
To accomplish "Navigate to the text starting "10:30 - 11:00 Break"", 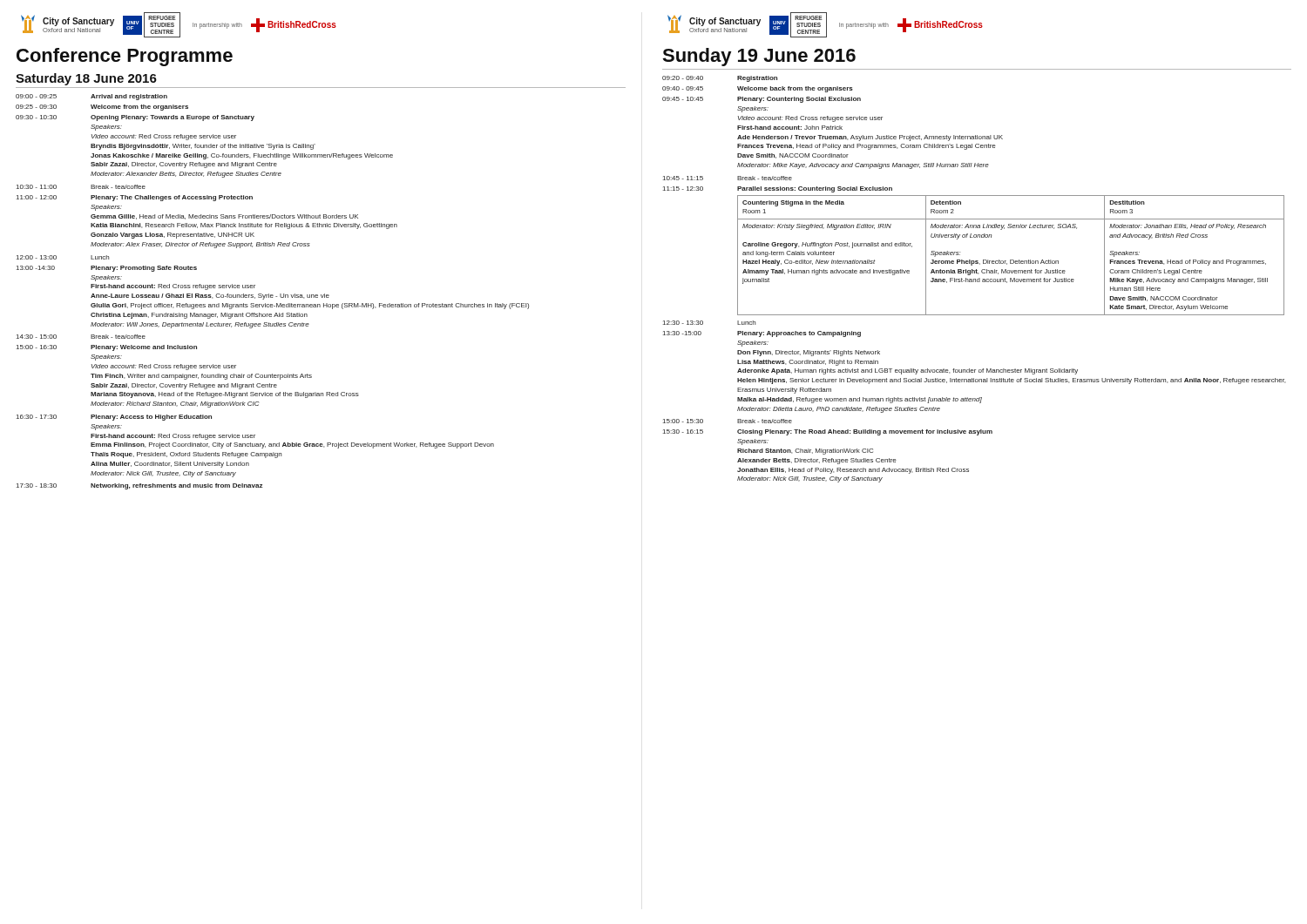I will pos(81,187).
